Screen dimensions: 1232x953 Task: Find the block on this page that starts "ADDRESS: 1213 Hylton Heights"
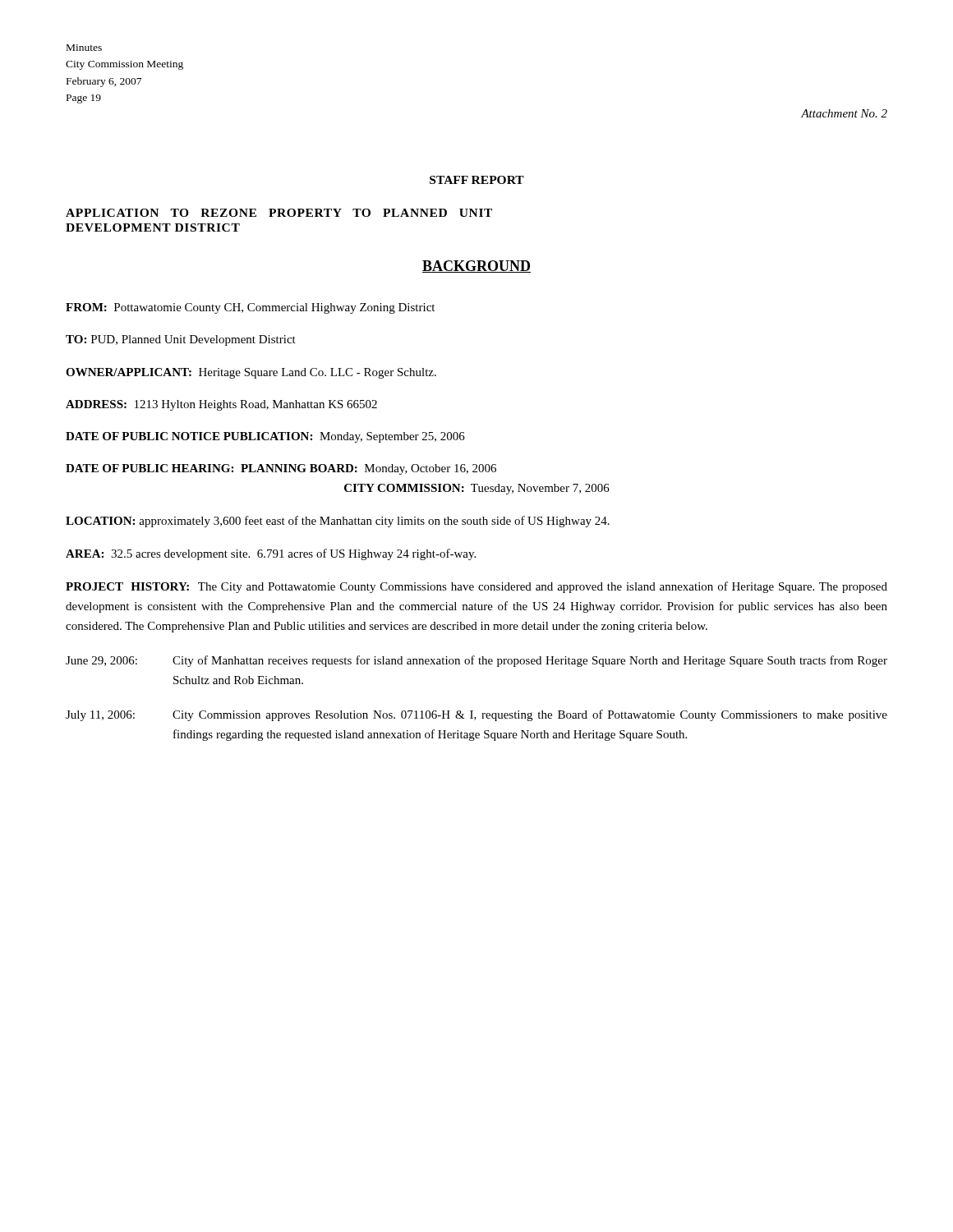(222, 404)
